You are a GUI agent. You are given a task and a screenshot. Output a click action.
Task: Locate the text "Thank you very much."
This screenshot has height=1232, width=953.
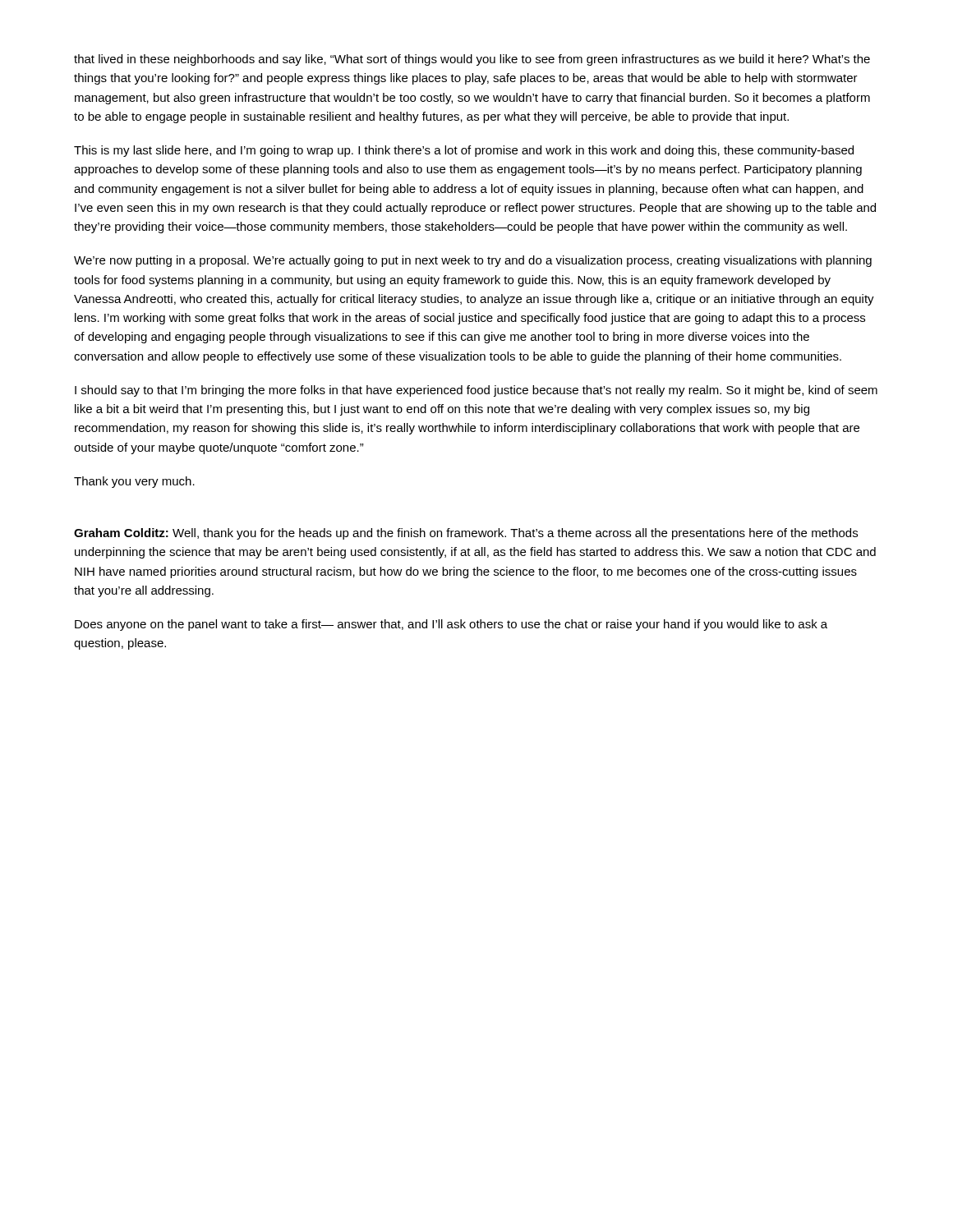click(135, 481)
